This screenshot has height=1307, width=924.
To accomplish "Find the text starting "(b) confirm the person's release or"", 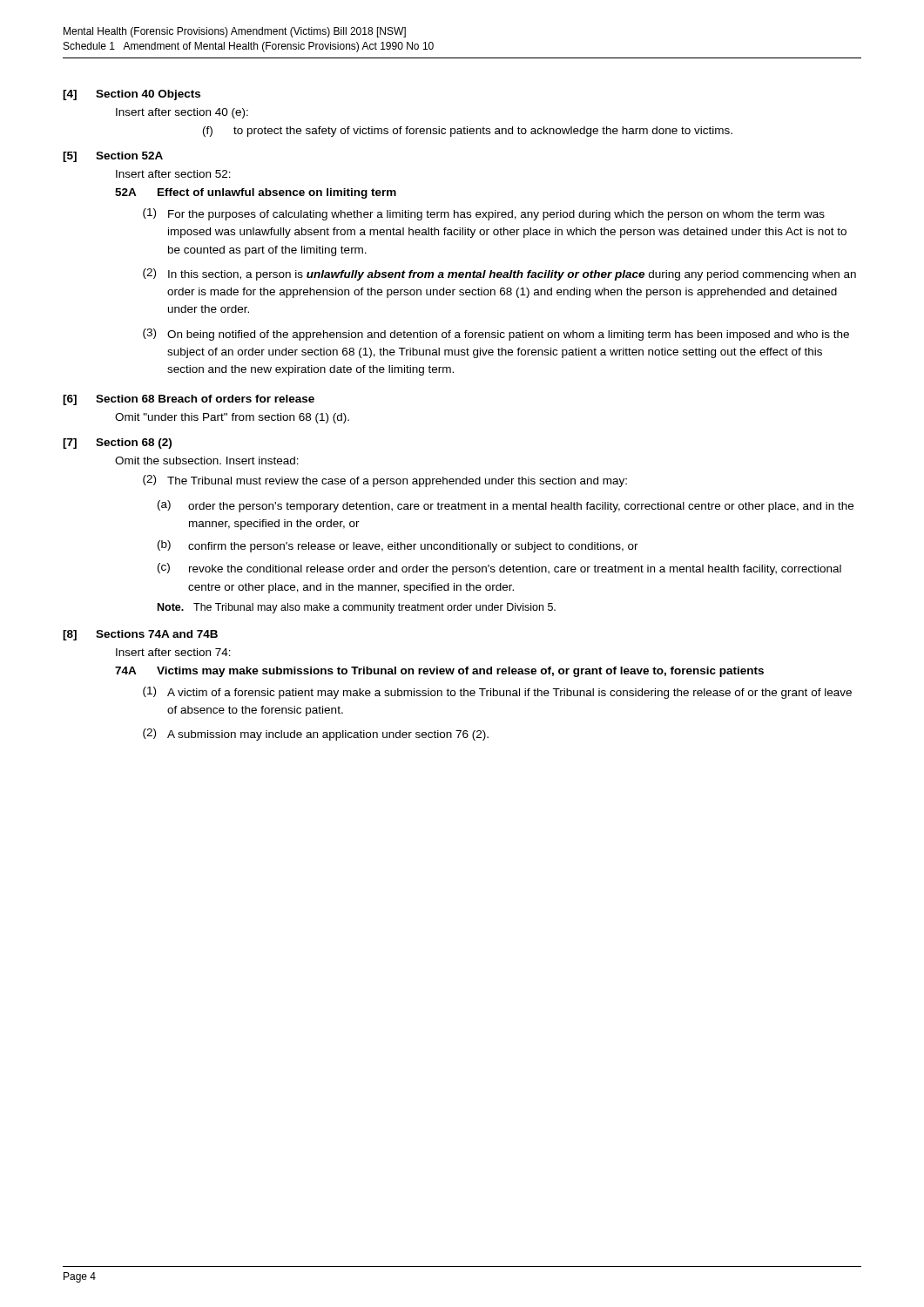I will click(x=509, y=546).
